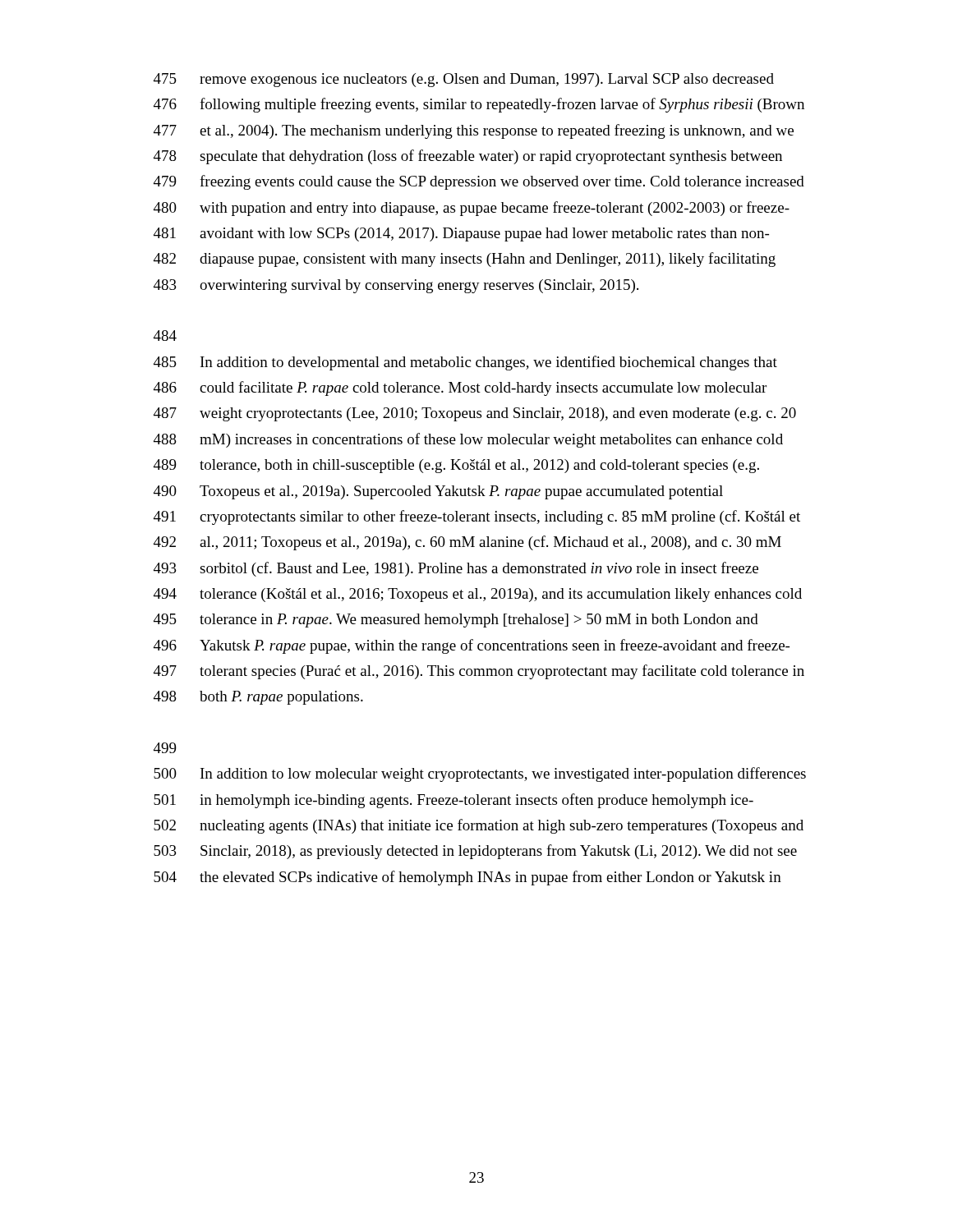Select the list item containing "488 mM) increases in"
The width and height of the screenshot is (953, 1232).
click(x=476, y=439)
